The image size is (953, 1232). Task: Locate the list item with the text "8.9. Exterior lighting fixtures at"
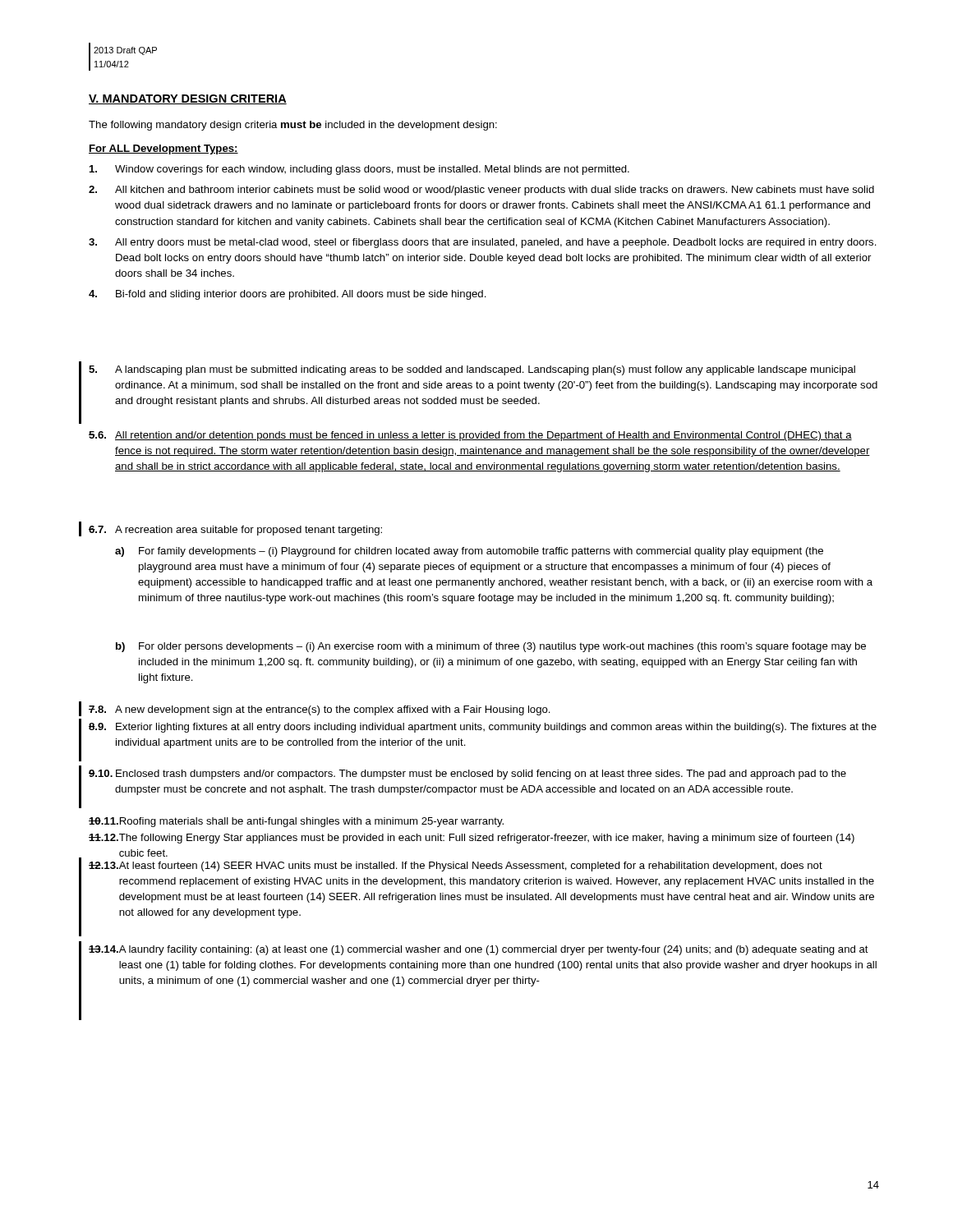(x=484, y=734)
